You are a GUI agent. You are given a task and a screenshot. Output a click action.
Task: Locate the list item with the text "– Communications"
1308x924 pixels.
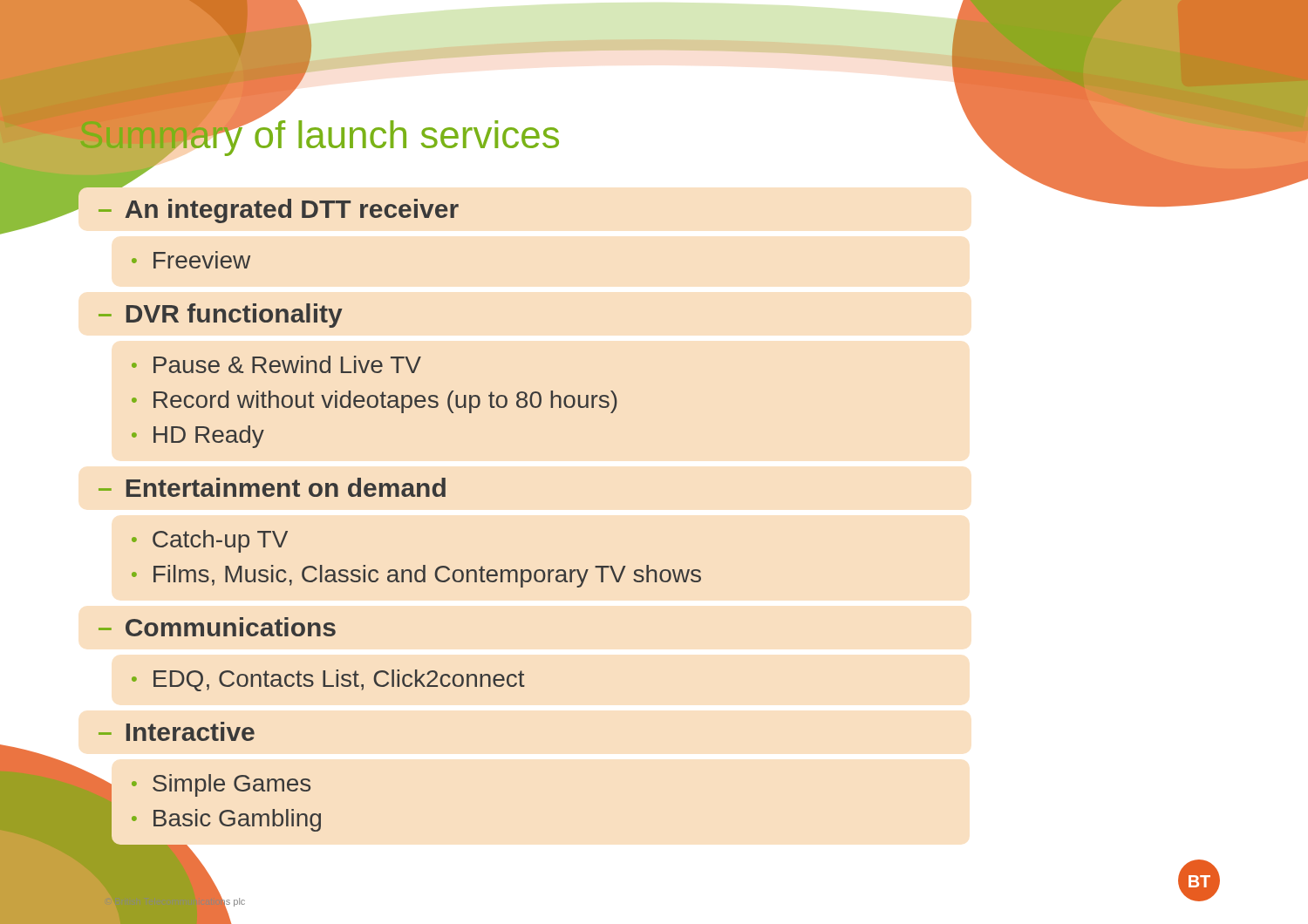click(x=217, y=628)
